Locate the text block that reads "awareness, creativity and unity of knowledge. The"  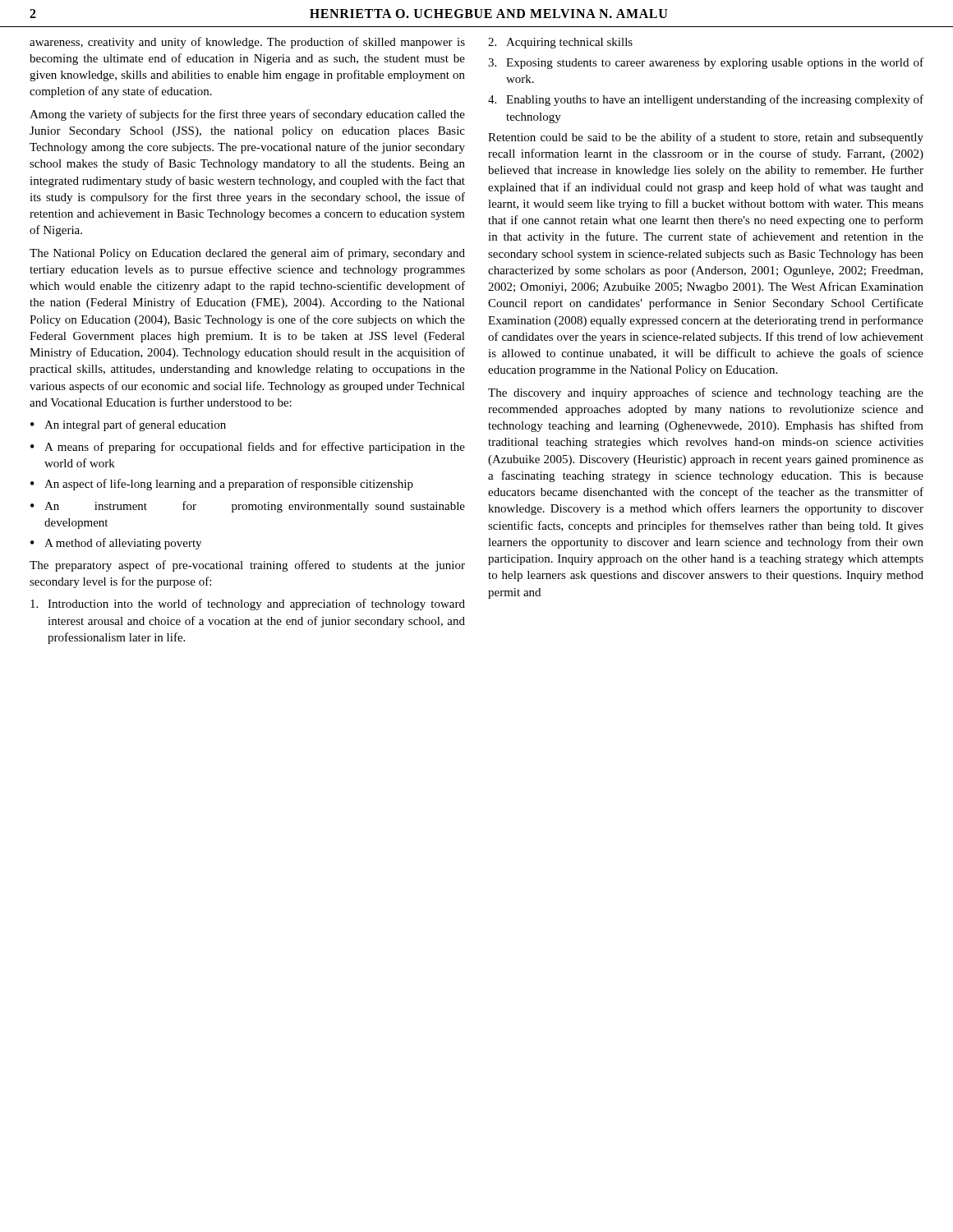pos(247,67)
